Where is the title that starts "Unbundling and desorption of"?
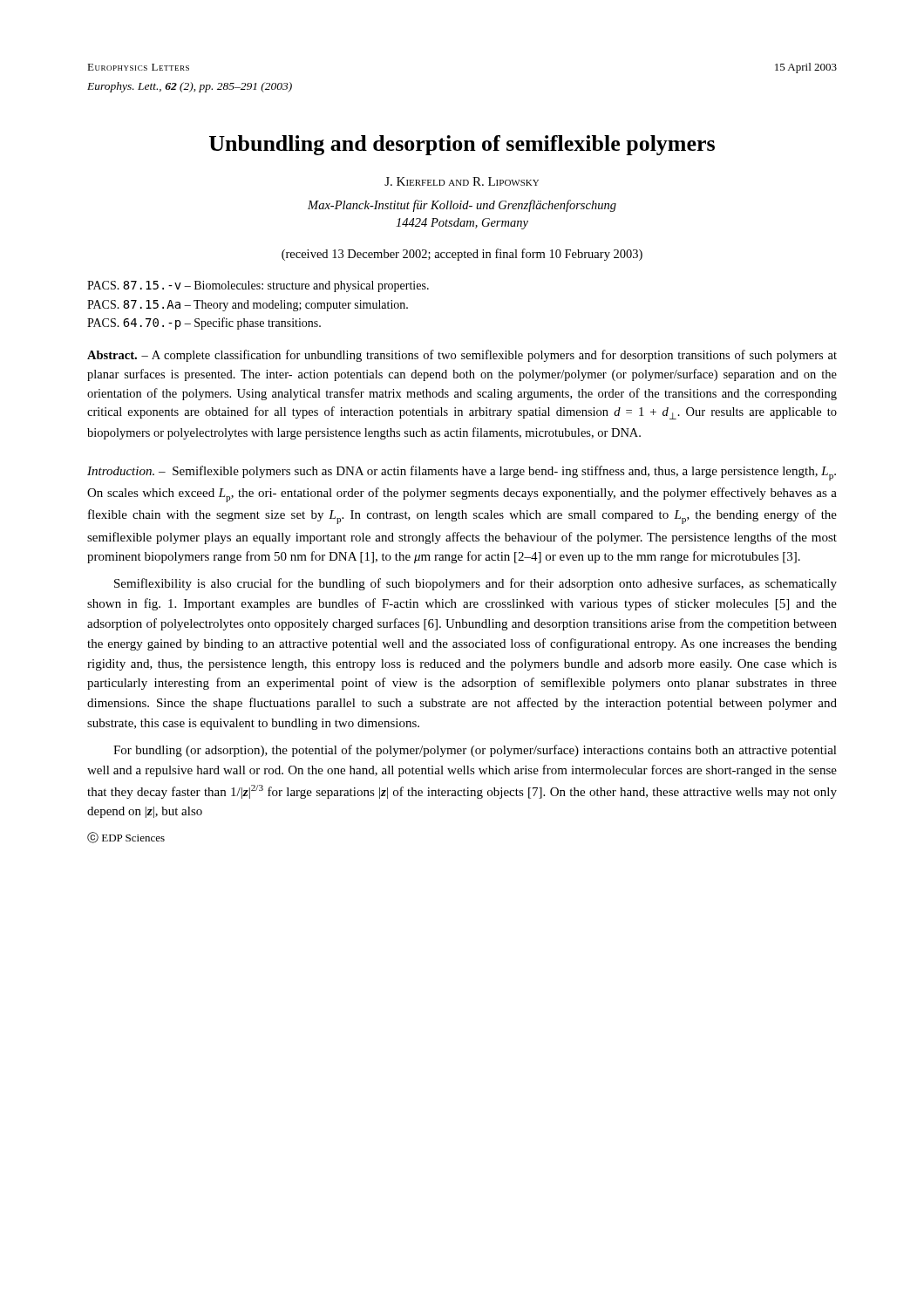The image size is (924, 1308). pyautogui.click(x=462, y=144)
